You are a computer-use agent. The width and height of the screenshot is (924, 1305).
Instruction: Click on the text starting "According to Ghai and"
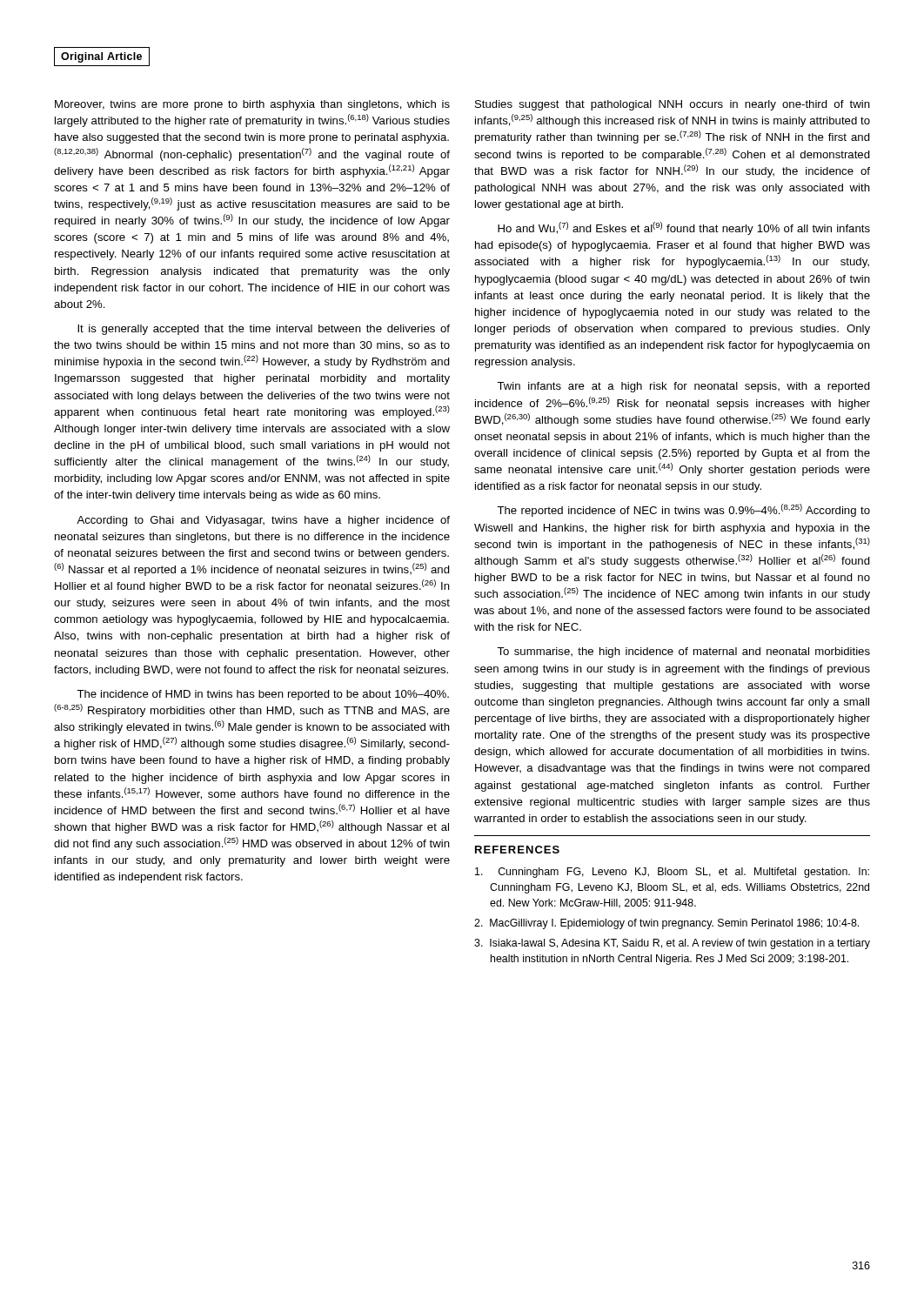coord(252,594)
